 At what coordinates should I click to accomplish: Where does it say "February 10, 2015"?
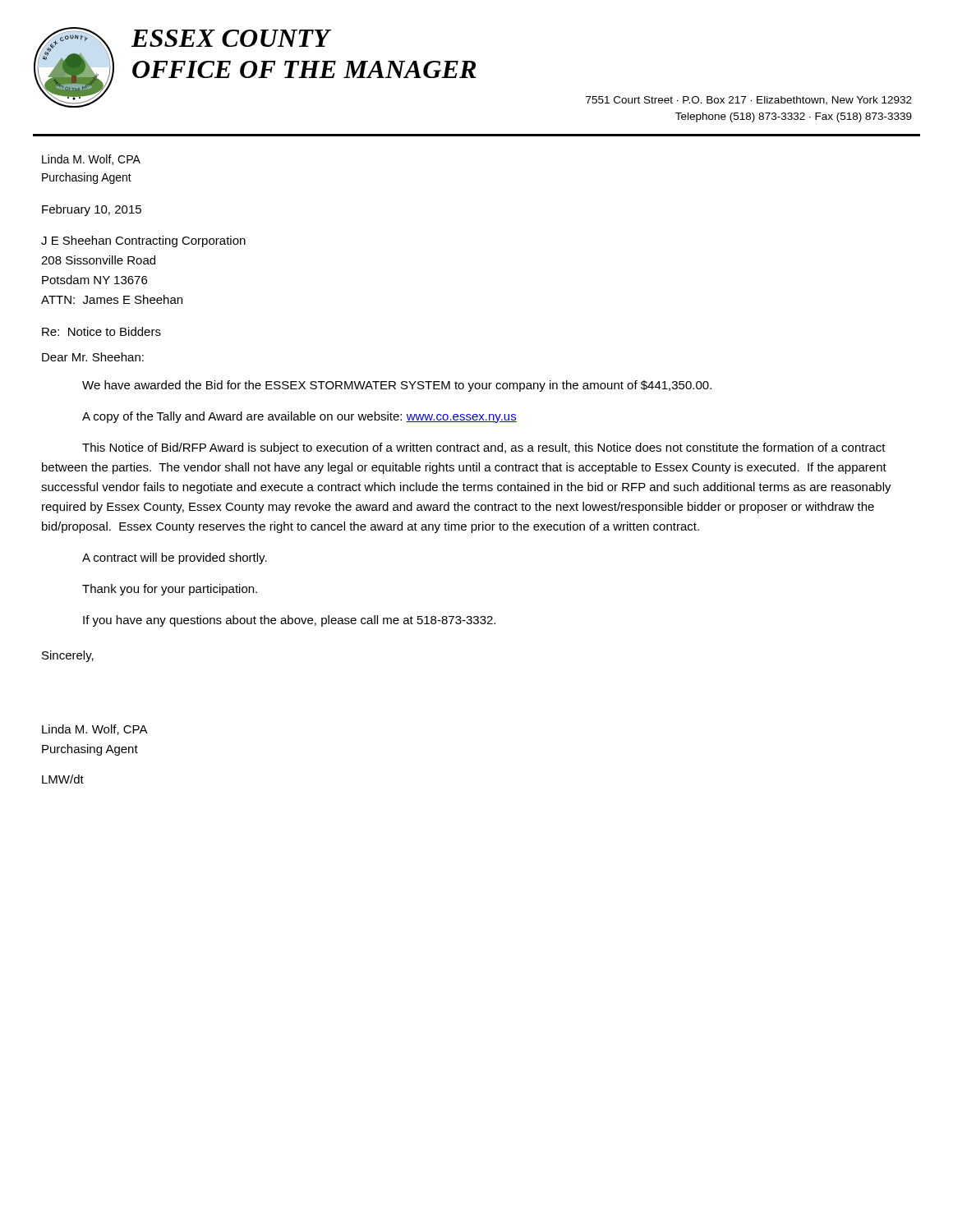[x=91, y=209]
